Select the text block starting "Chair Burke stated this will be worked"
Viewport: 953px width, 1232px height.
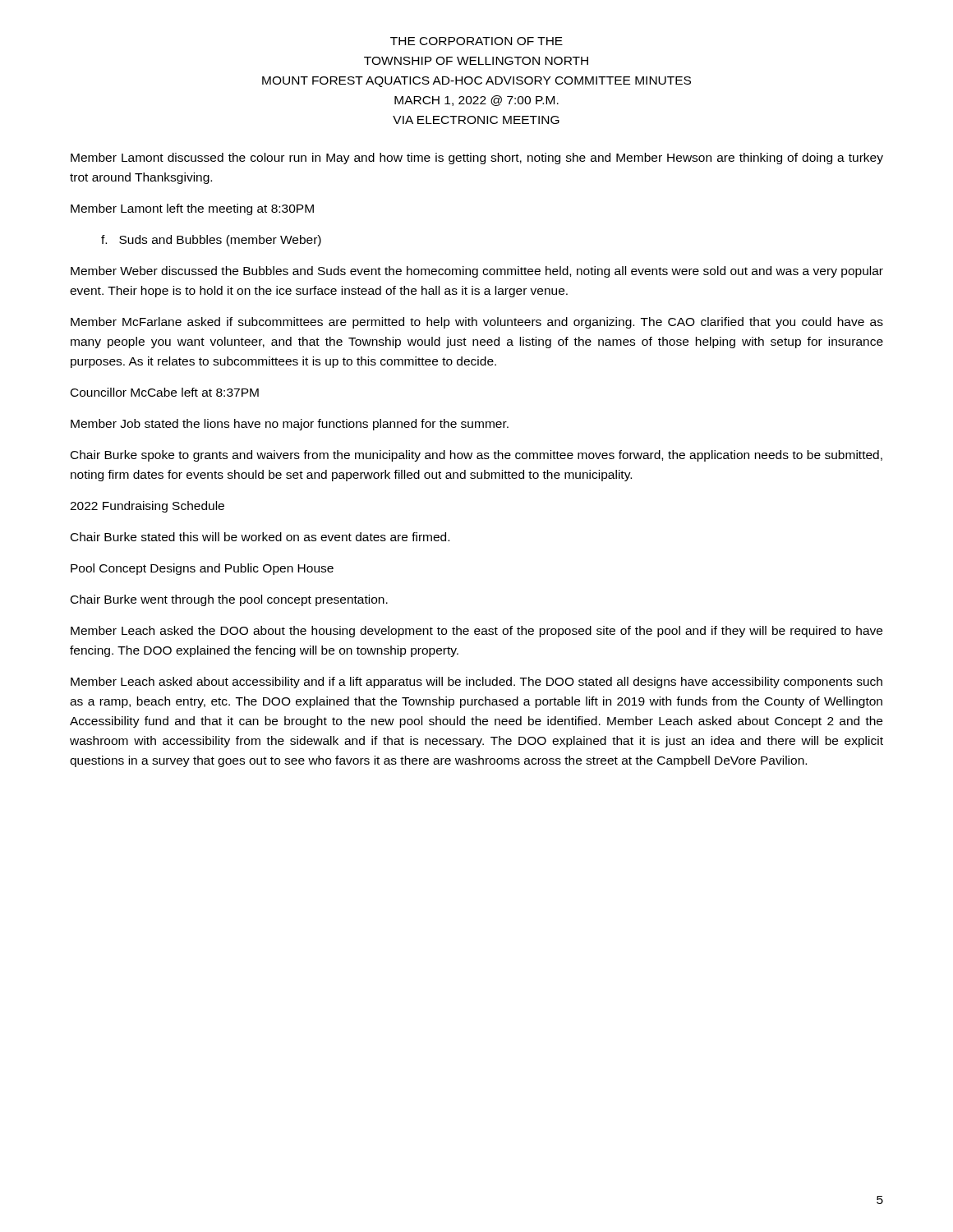tap(260, 537)
